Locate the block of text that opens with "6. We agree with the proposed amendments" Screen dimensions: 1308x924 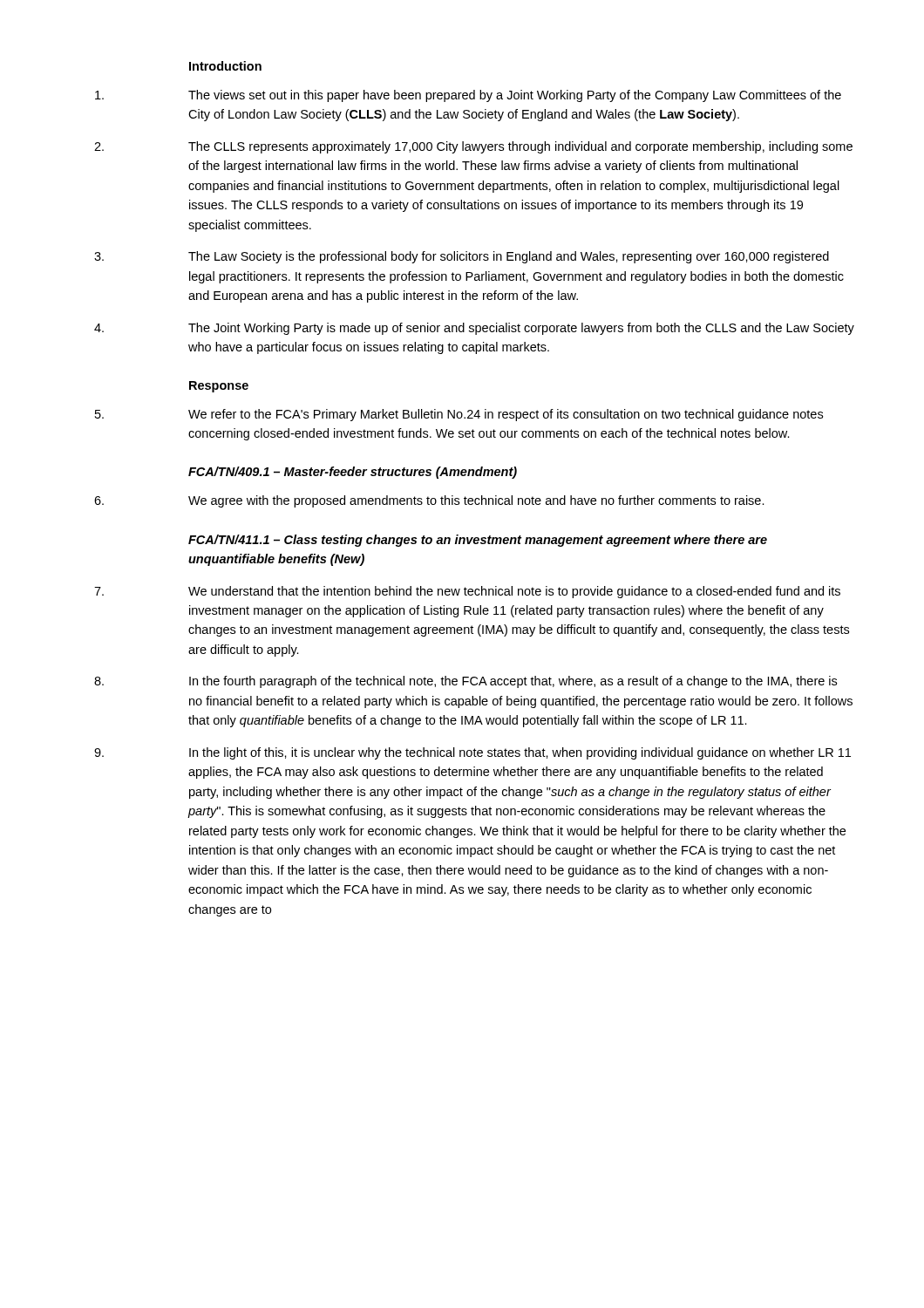pos(474,500)
